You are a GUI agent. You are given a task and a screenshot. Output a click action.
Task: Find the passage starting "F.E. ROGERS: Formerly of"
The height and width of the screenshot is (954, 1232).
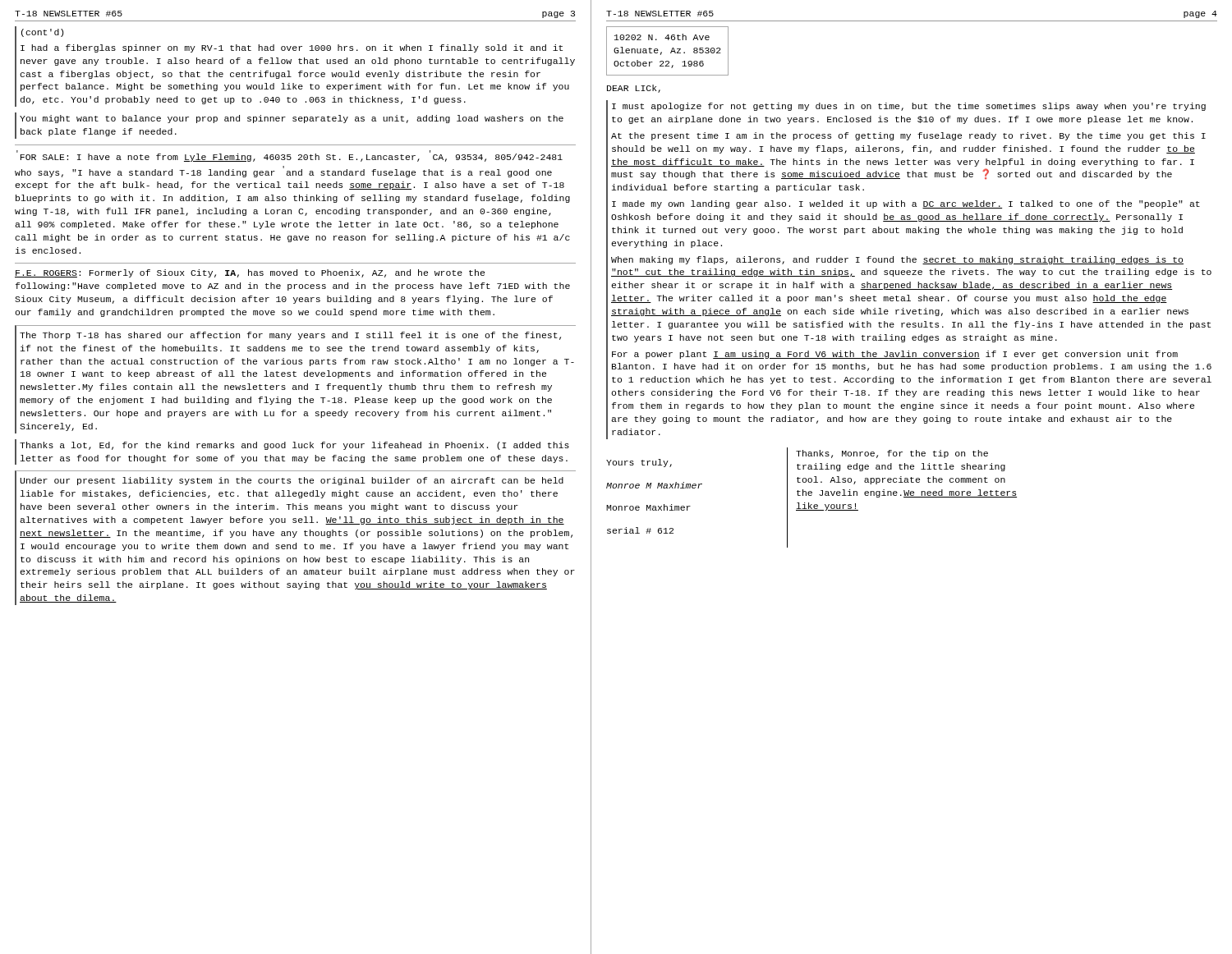pos(295,293)
